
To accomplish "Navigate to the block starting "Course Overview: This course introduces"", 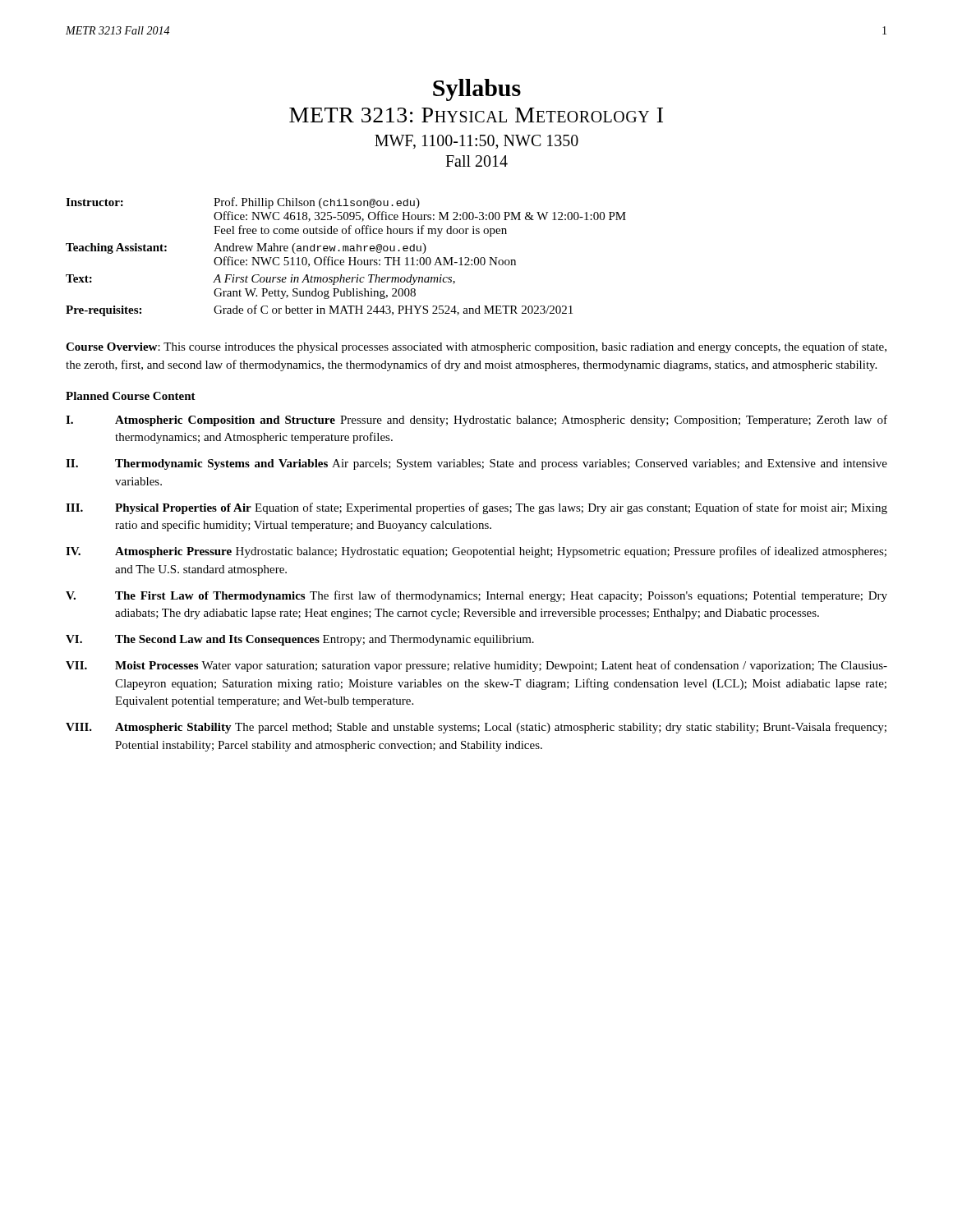I will (476, 356).
